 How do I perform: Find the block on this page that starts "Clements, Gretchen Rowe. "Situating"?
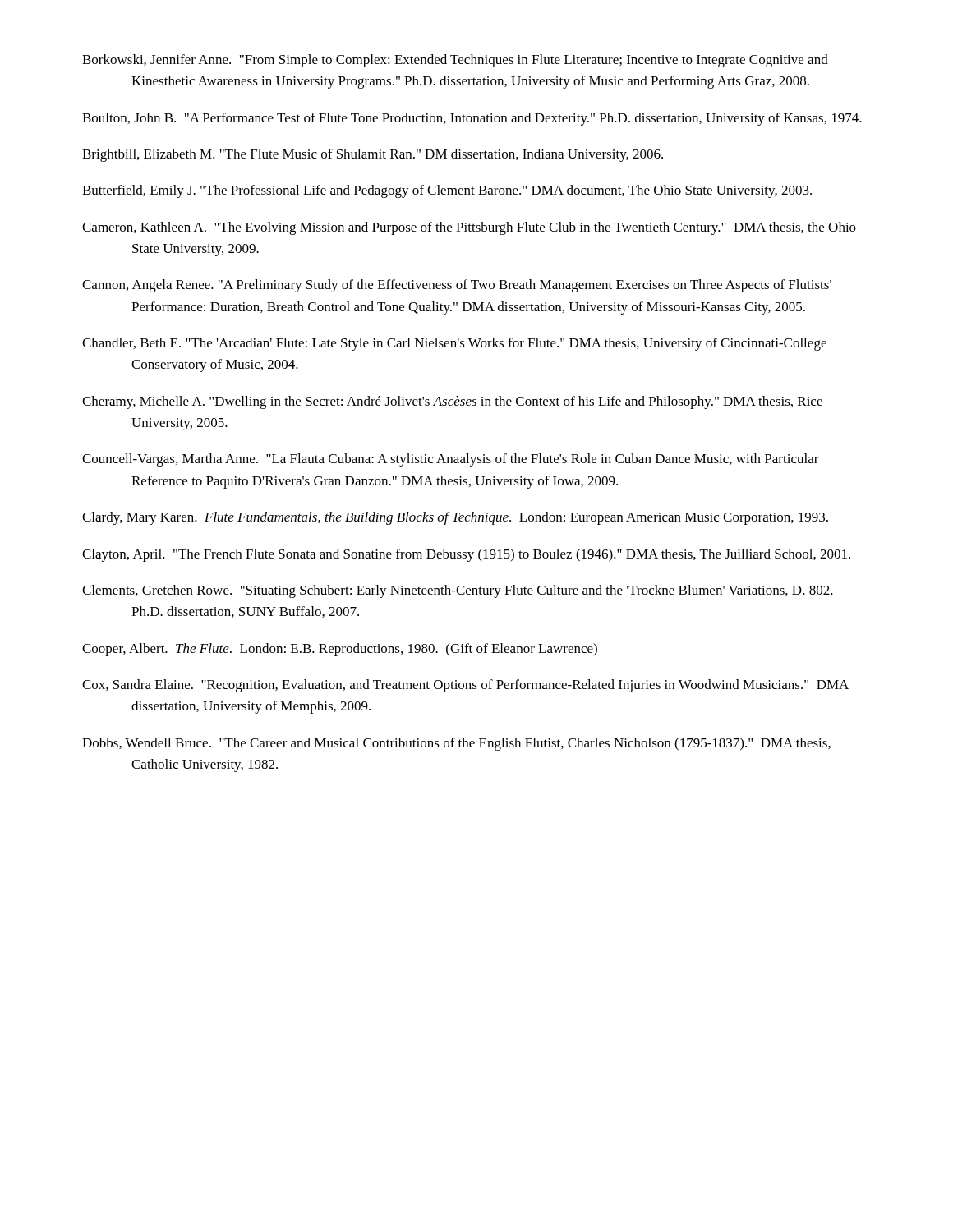(x=459, y=601)
